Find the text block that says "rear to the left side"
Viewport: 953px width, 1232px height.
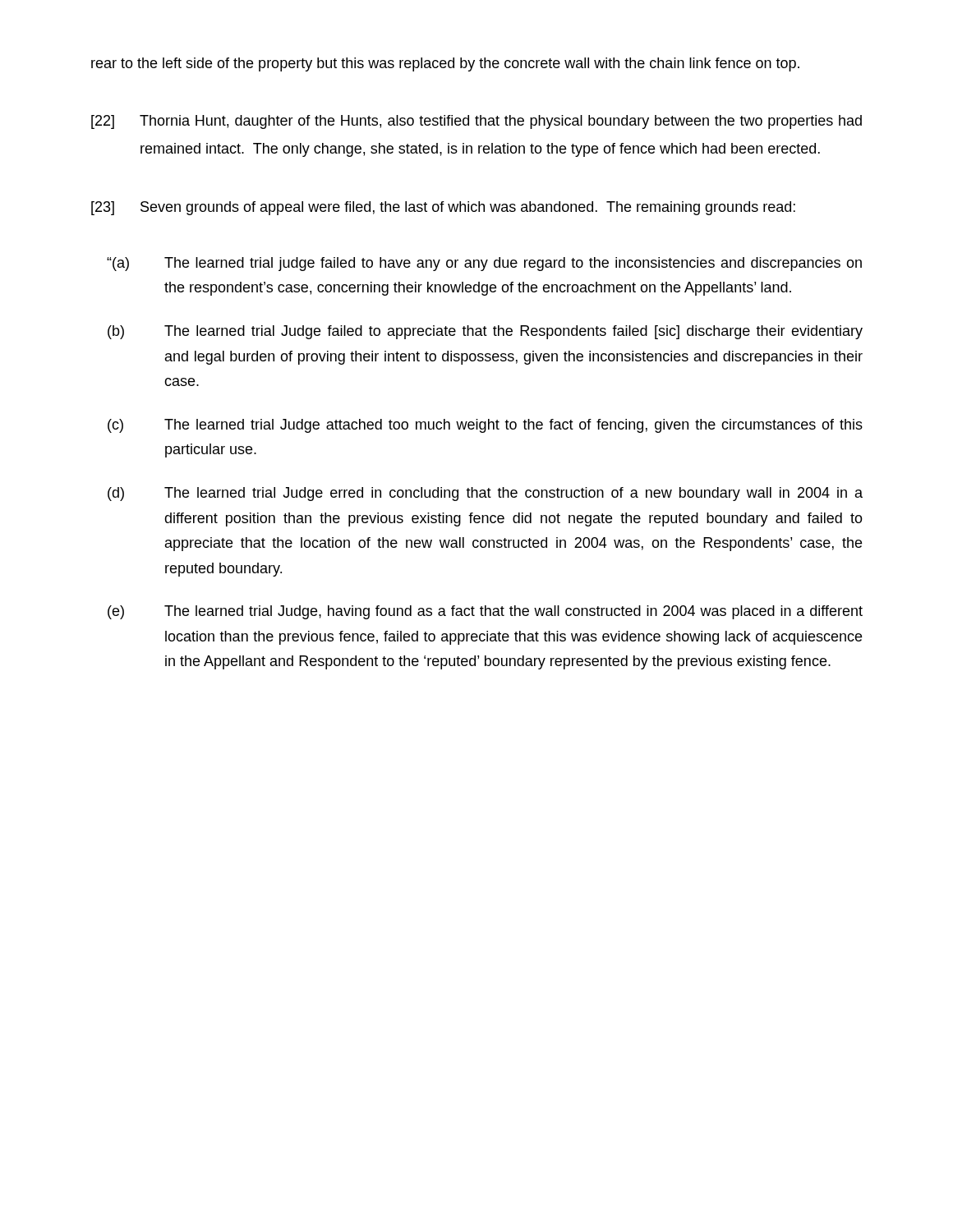tap(445, 63)
